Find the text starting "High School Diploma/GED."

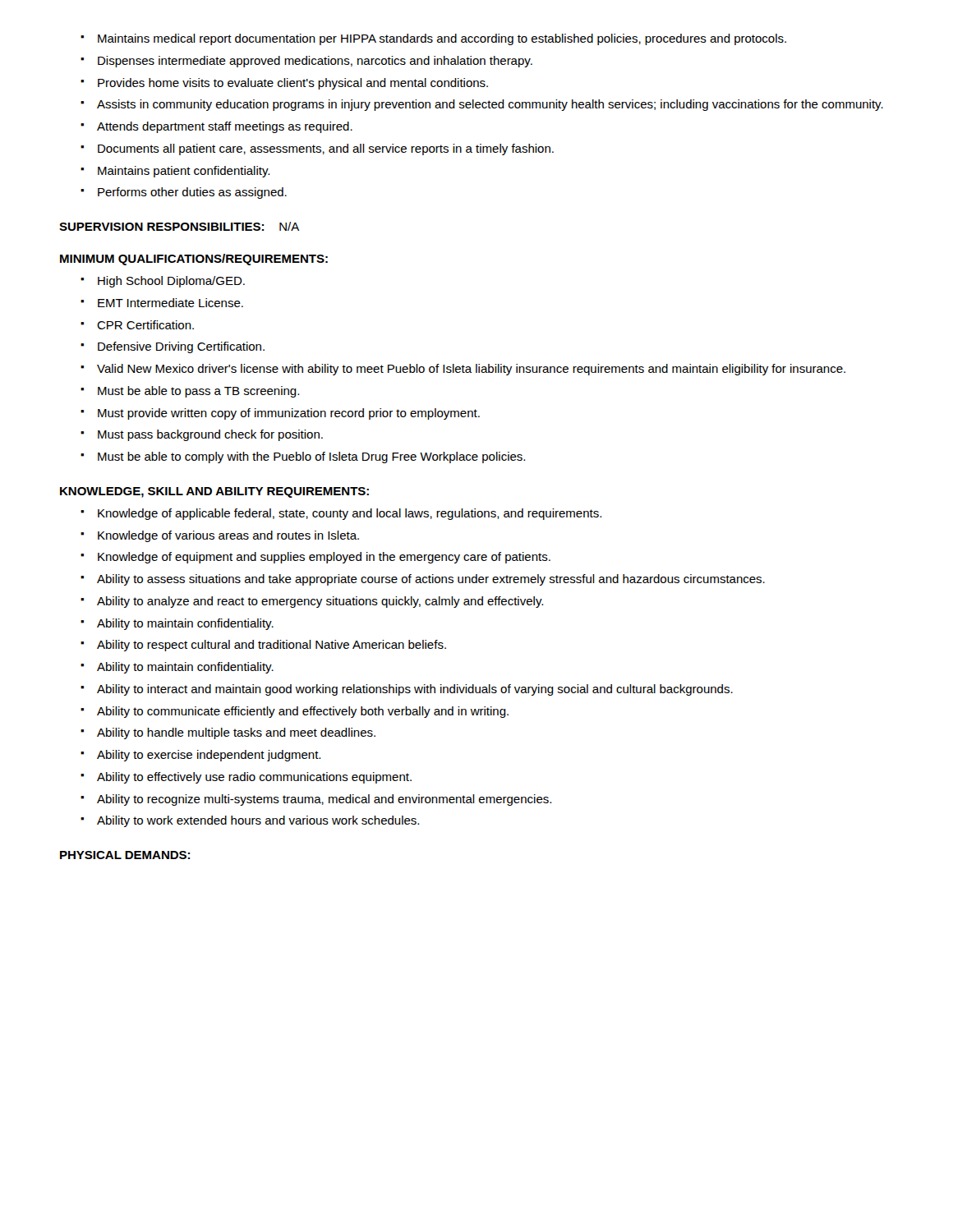(x=163, y=282)
